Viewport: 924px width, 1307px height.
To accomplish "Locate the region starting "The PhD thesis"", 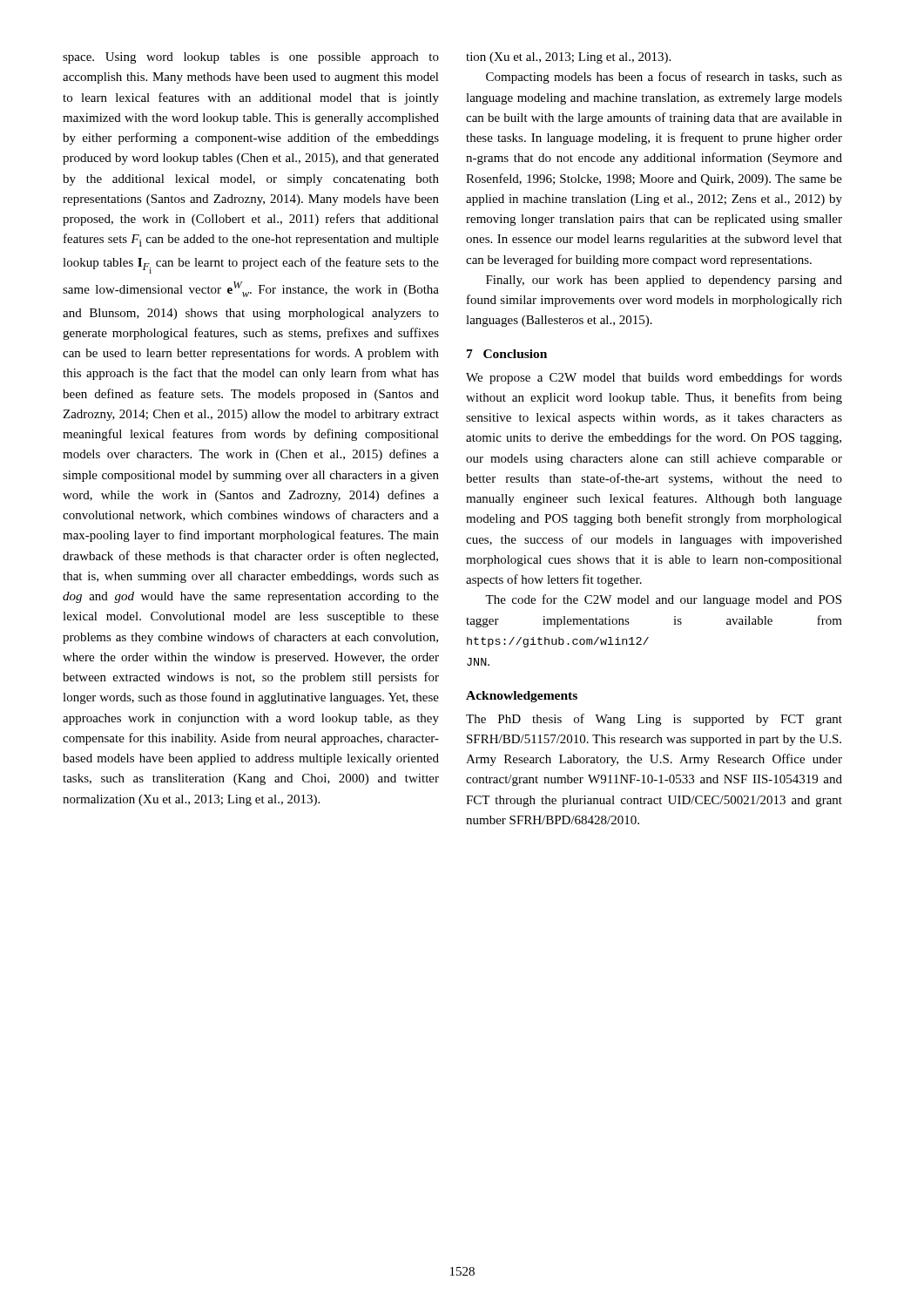I will (654, 770).
